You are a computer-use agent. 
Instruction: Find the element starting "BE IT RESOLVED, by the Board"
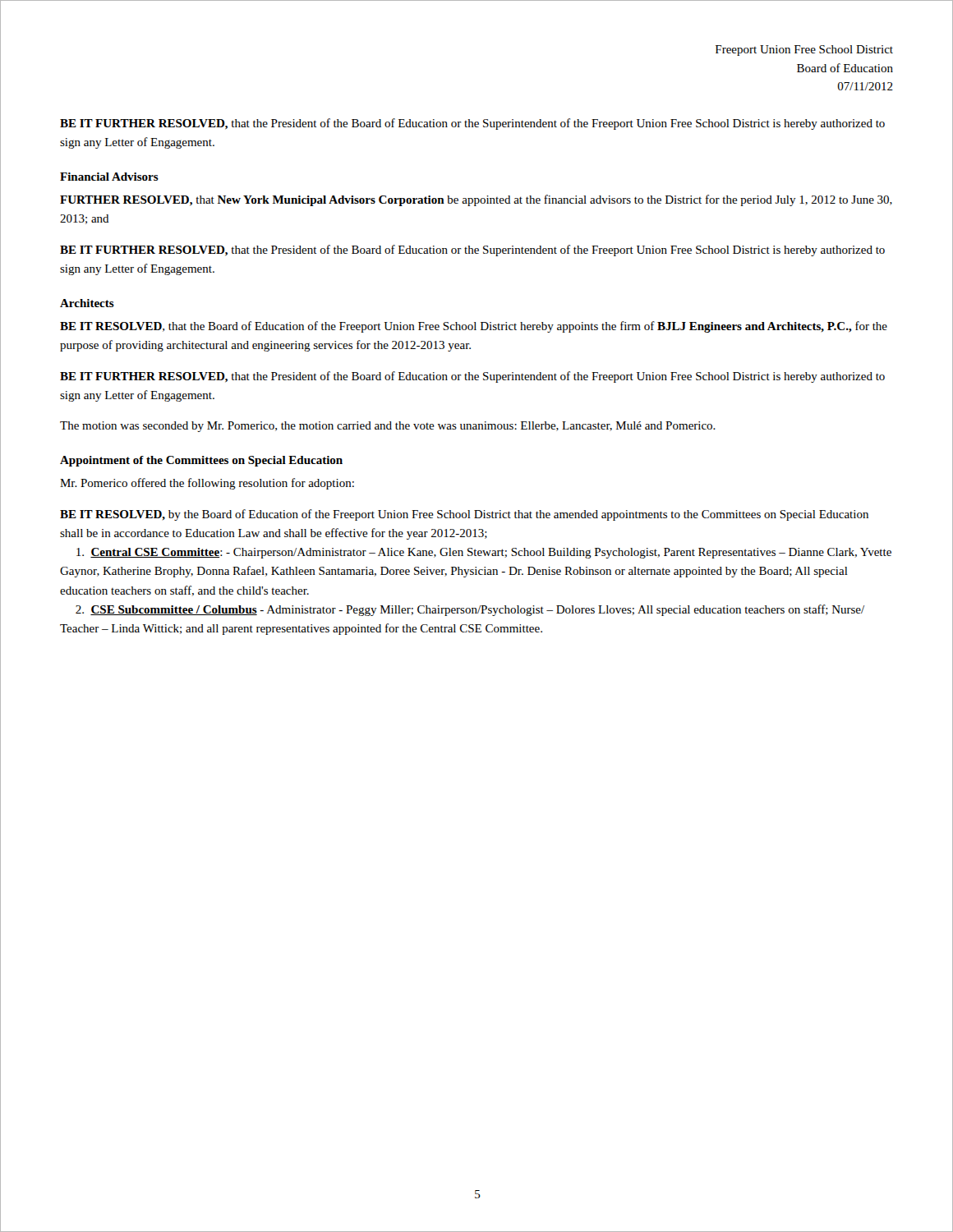tap(476, 571)
